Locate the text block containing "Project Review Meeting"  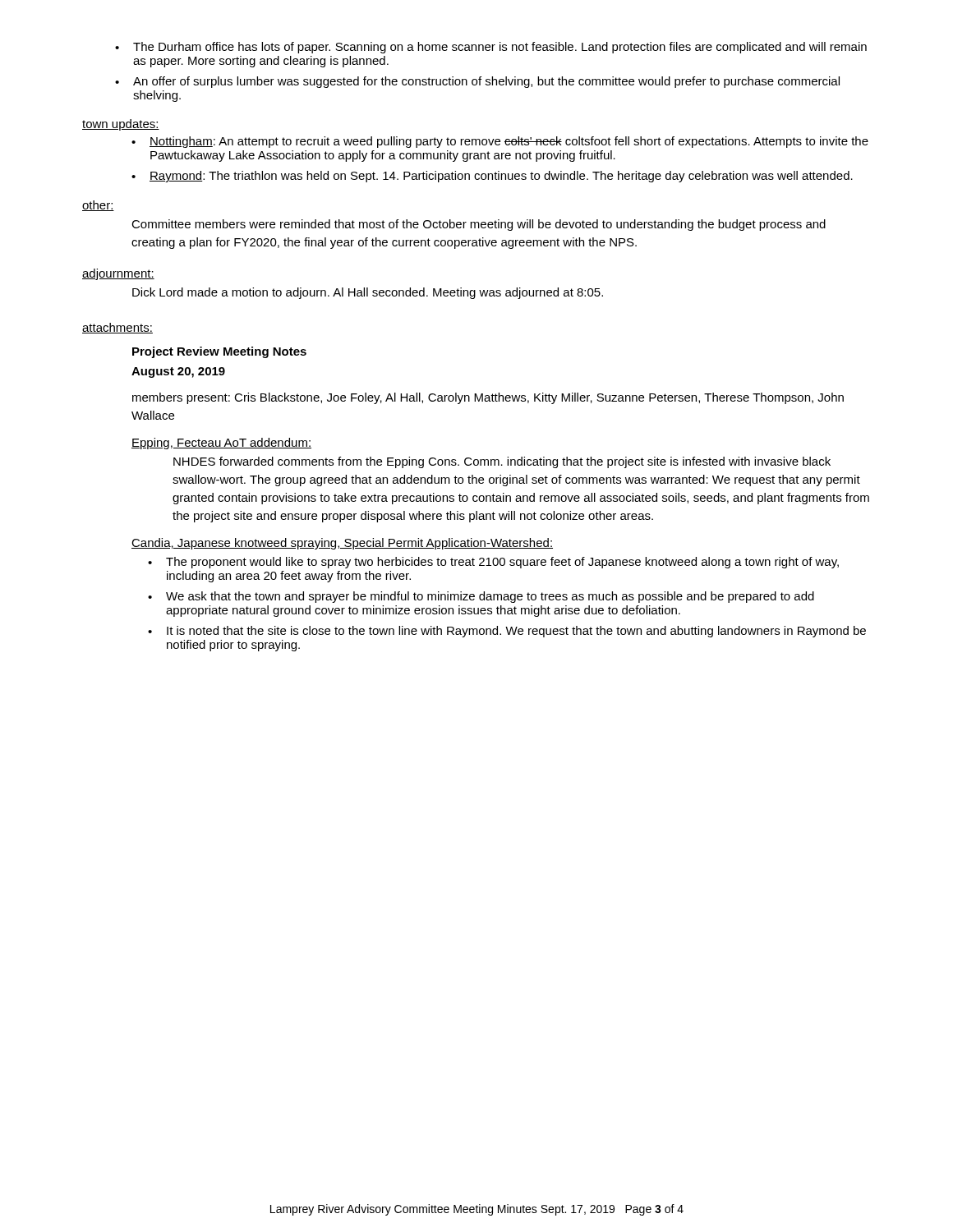click(x=219, y=352)
